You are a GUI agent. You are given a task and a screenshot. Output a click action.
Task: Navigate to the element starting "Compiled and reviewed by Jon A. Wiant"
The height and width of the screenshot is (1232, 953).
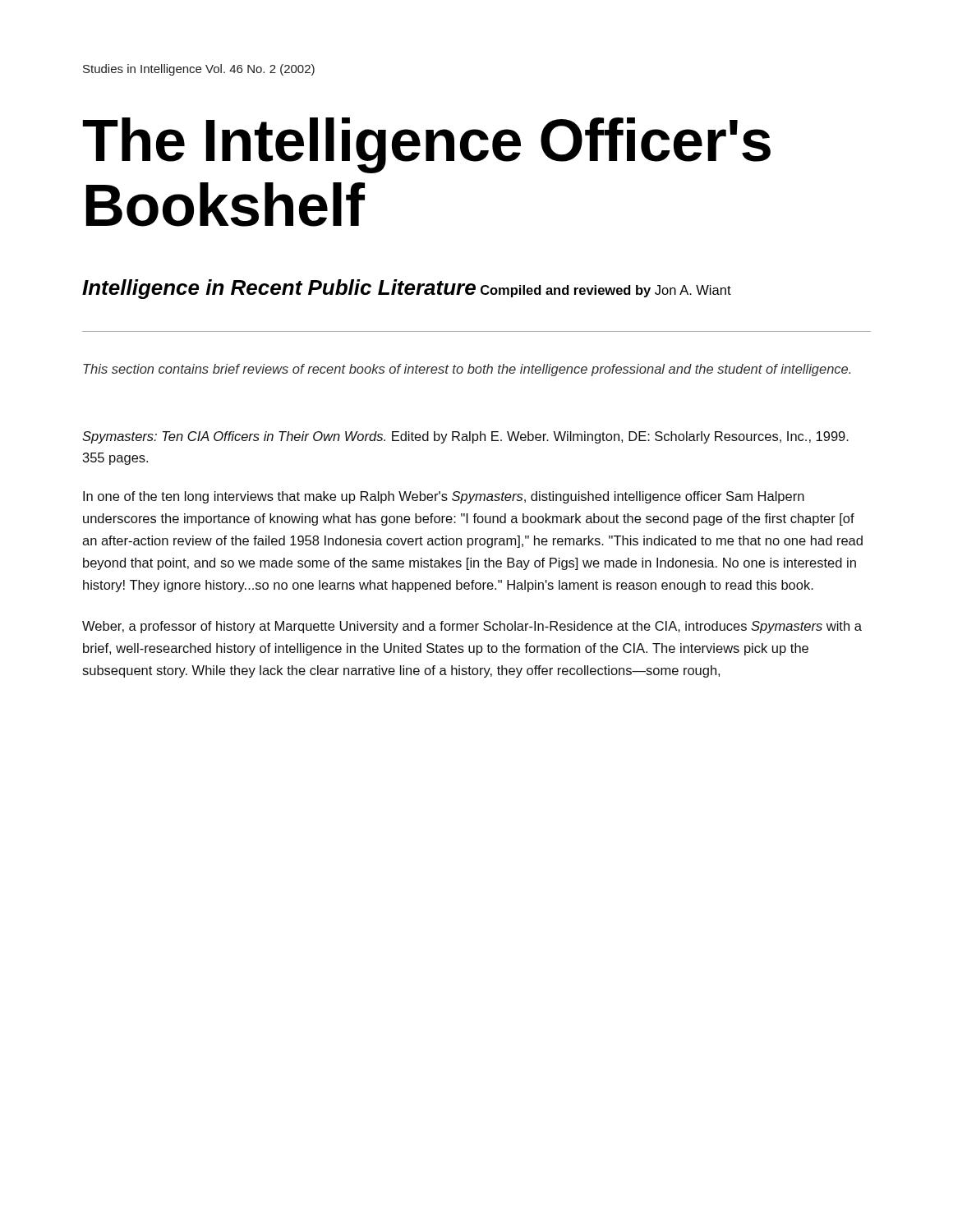[x=605, y=291]
